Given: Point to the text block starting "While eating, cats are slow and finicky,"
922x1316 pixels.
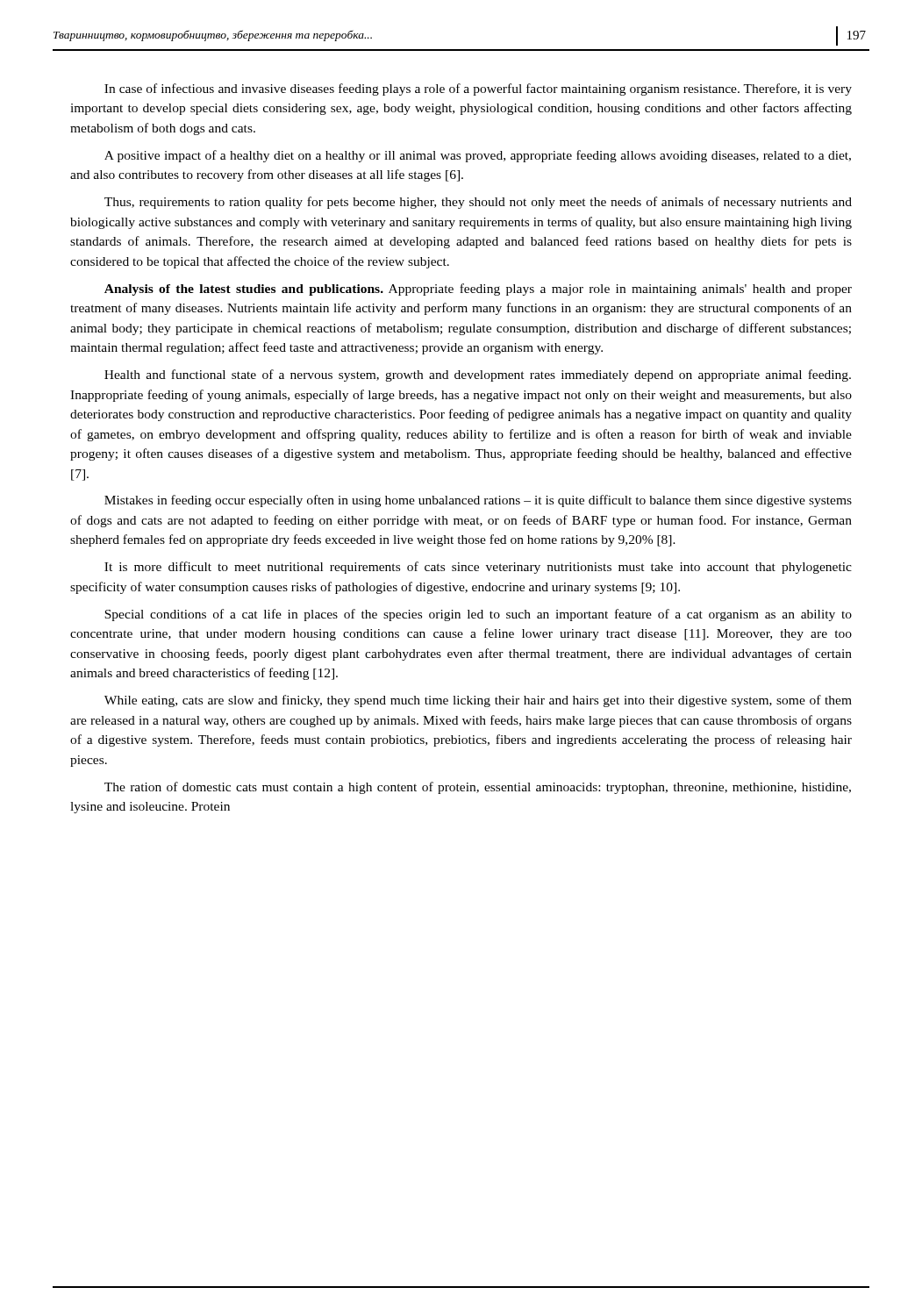Looking at the screenshot, I should tap(461, 729).
